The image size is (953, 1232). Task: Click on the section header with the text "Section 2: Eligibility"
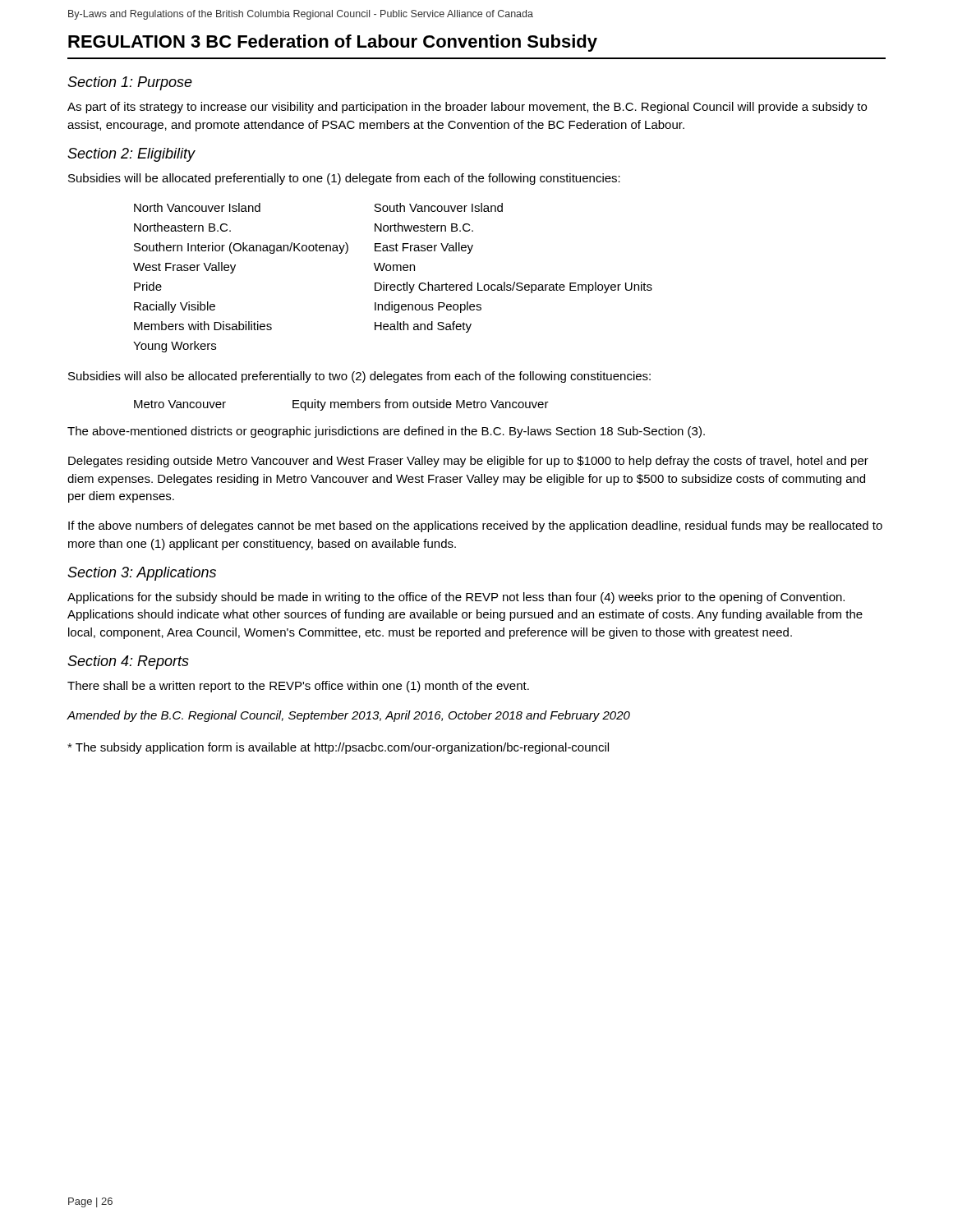[x=131, y=155]
